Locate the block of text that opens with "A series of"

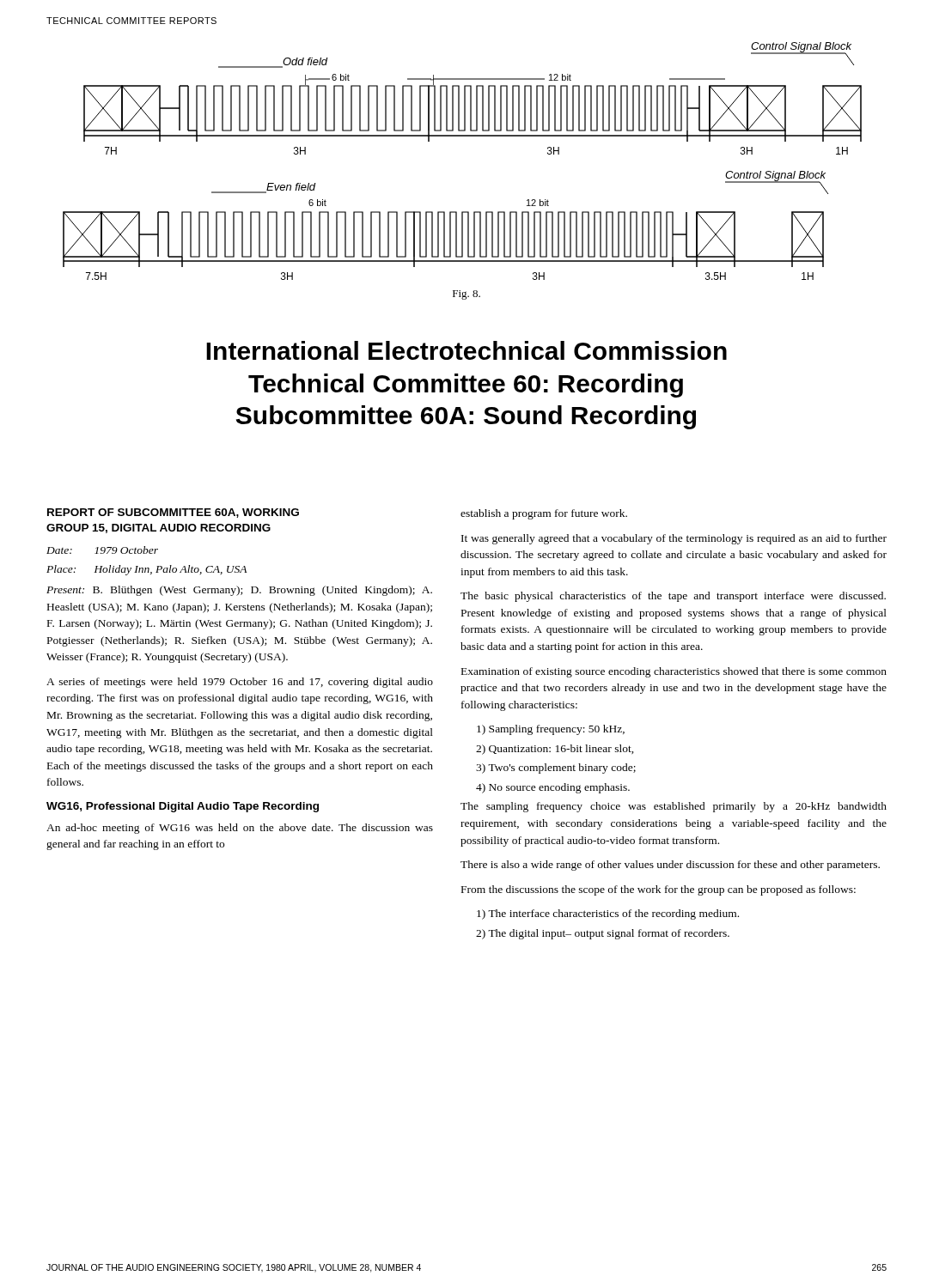(240, 732)
